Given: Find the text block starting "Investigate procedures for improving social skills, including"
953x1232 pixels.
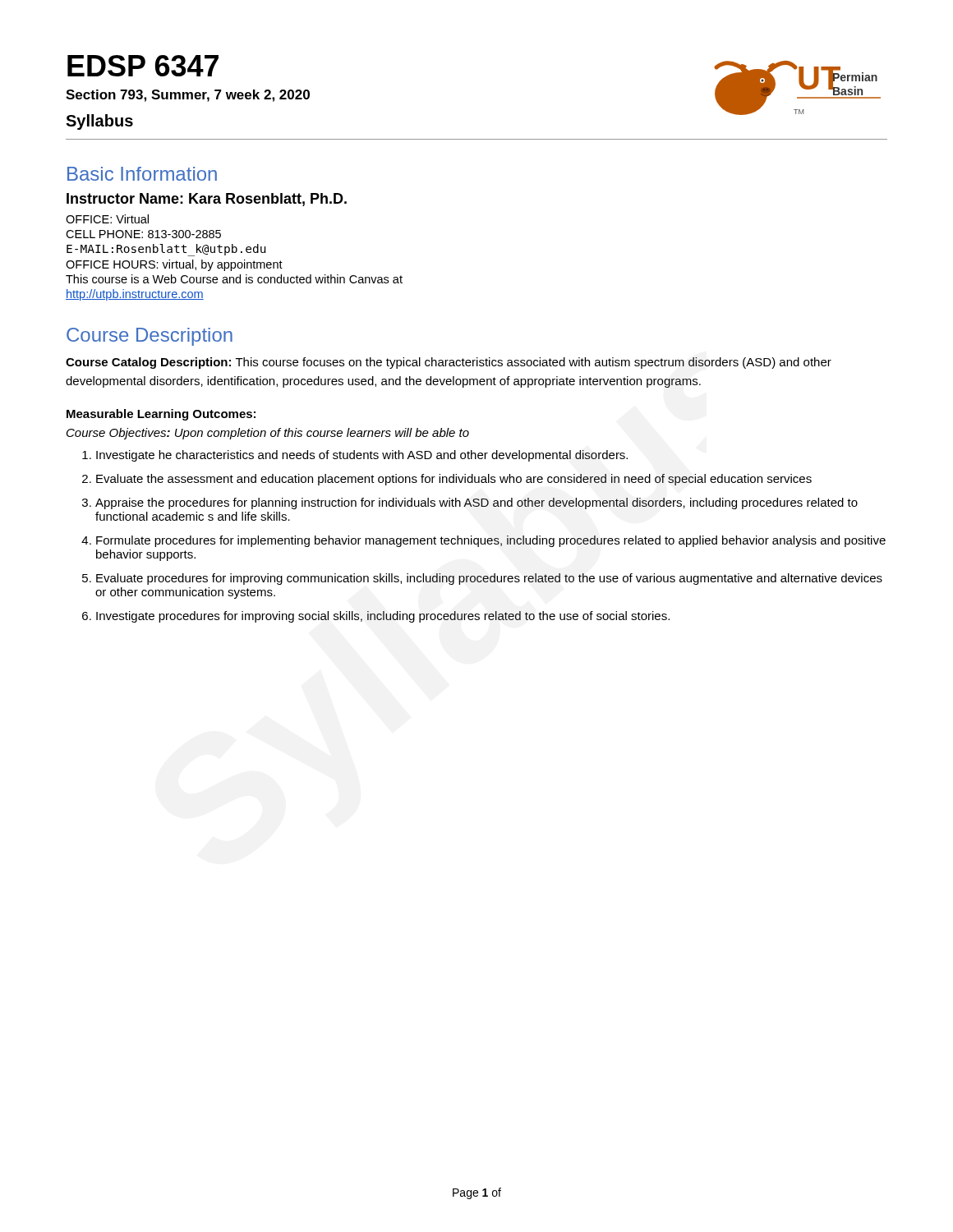Looking at the screenshot, I should (383, 616).
